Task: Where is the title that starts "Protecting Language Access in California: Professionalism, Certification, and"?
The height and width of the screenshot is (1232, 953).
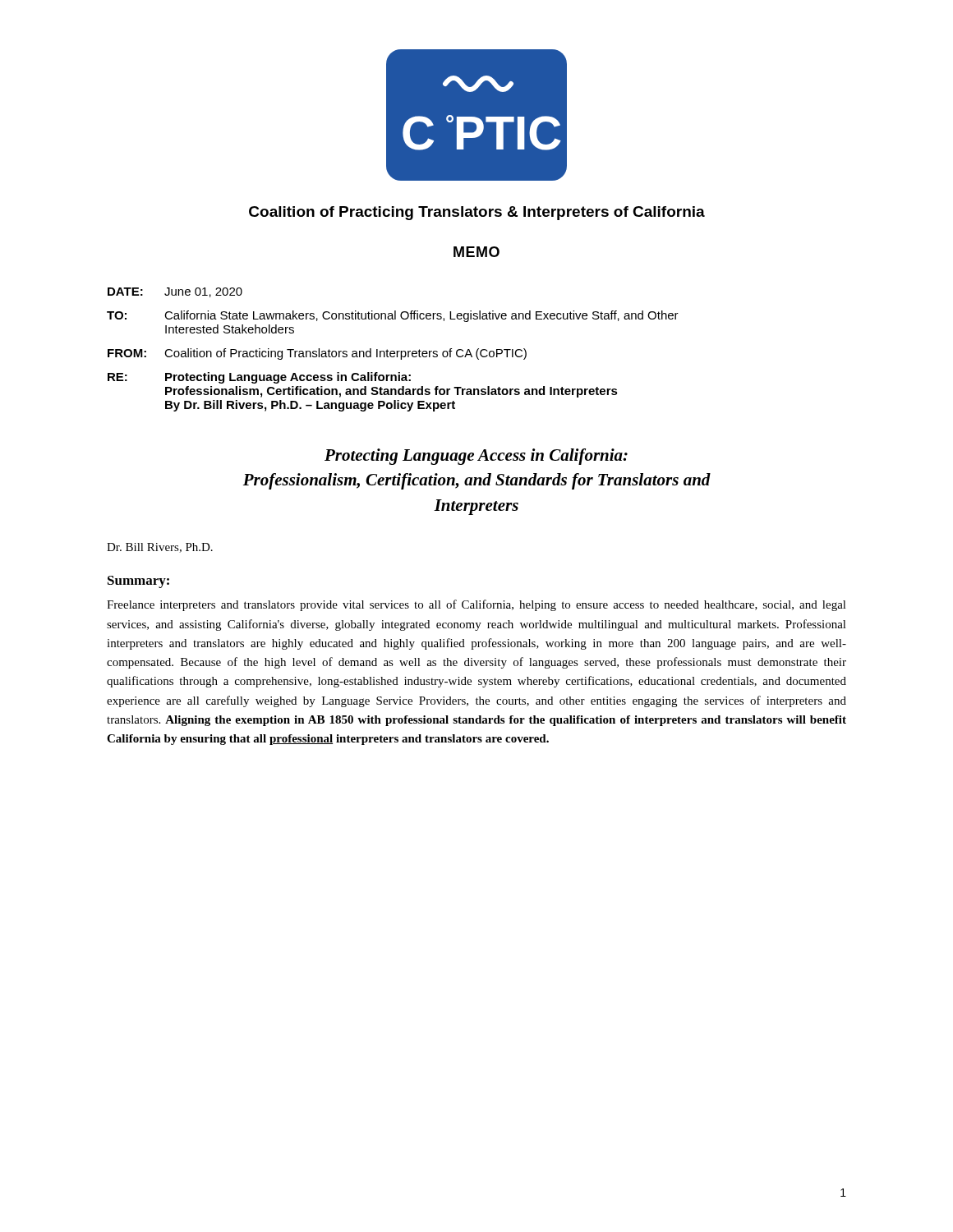Action: pyautogui.click(x=476, y=480)
